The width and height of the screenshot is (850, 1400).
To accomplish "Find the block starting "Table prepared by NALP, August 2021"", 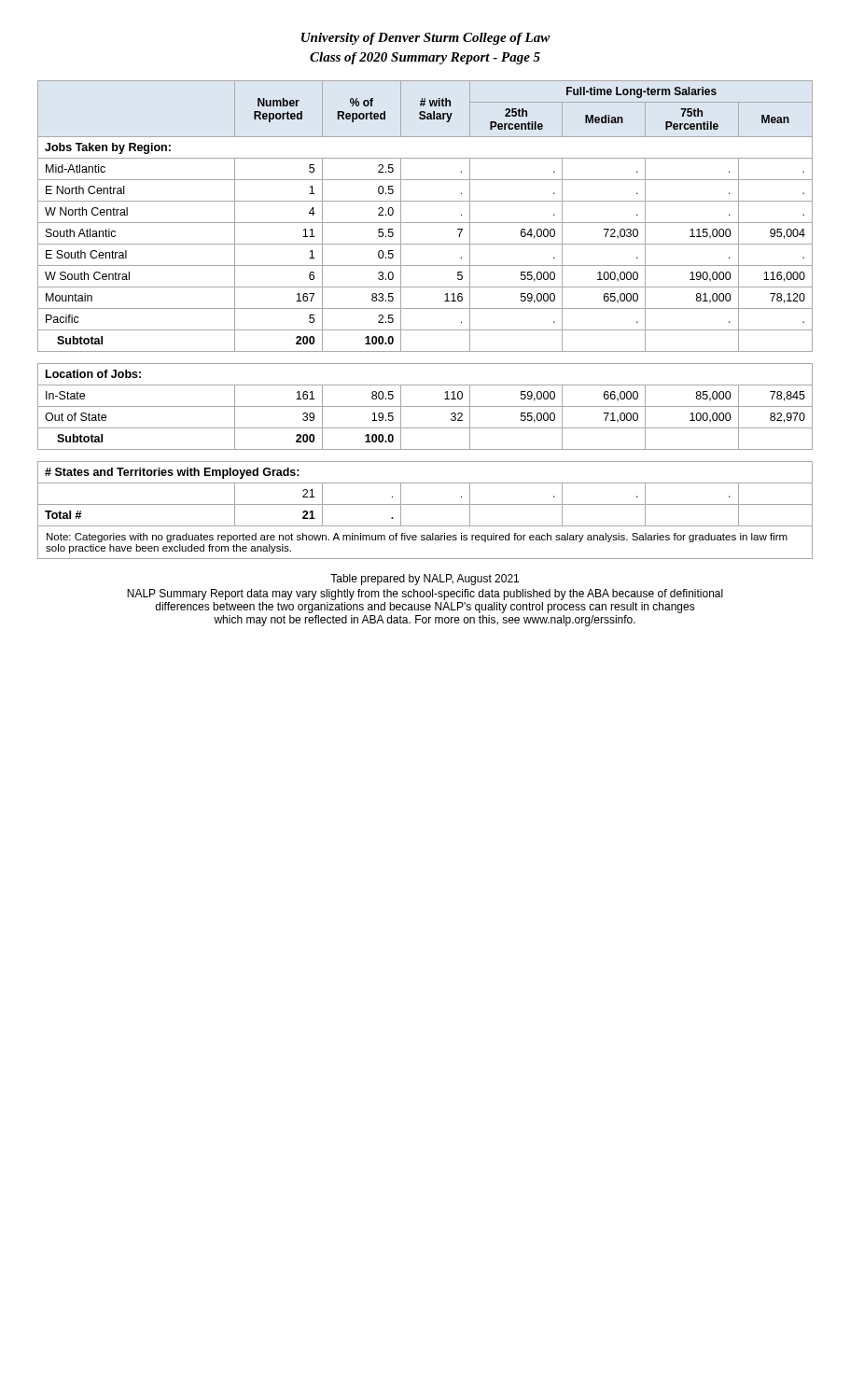I will pyautogui.click(x=425, y=599).
